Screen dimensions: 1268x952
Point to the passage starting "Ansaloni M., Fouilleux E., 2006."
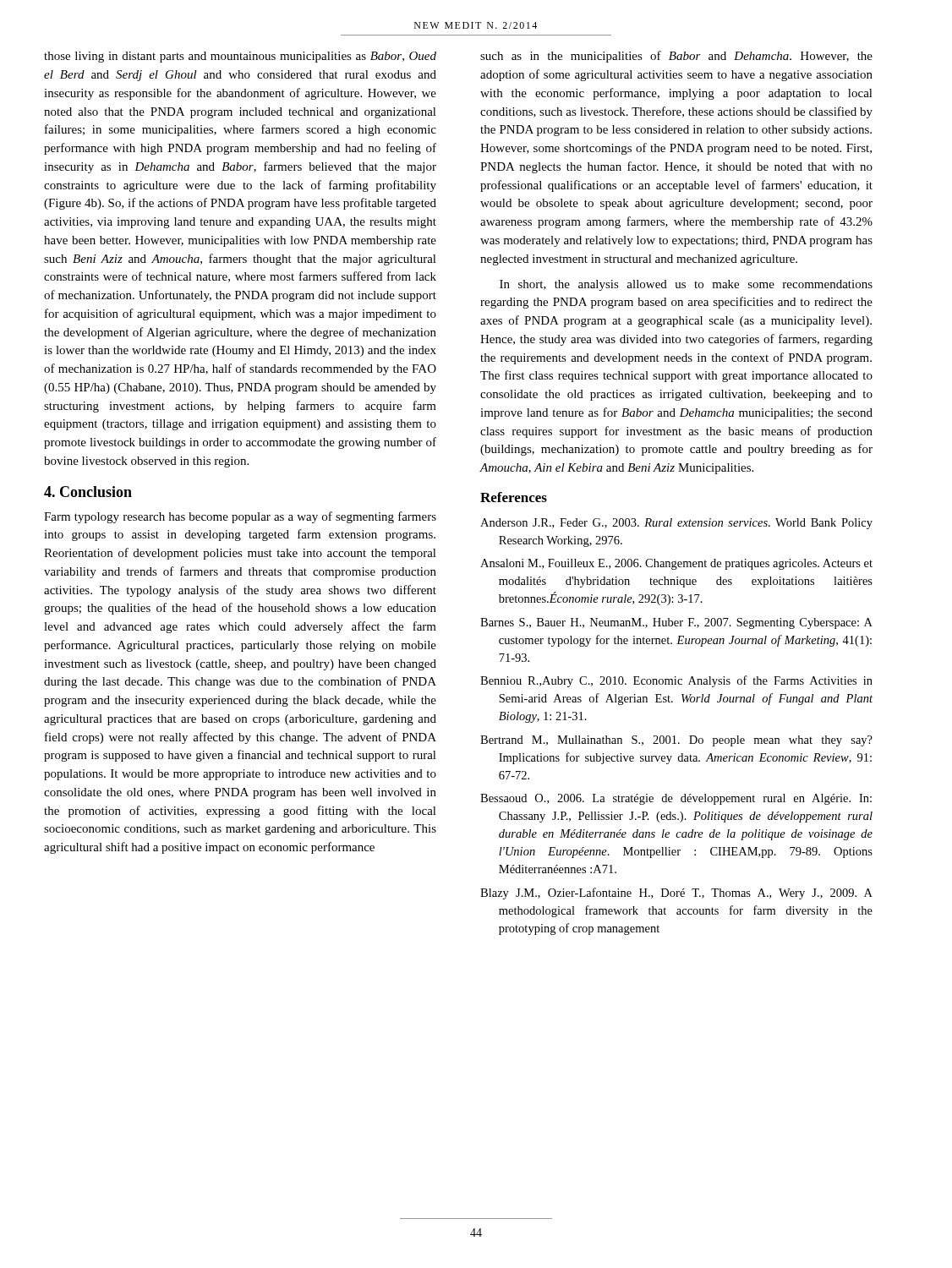coord(676,581)
